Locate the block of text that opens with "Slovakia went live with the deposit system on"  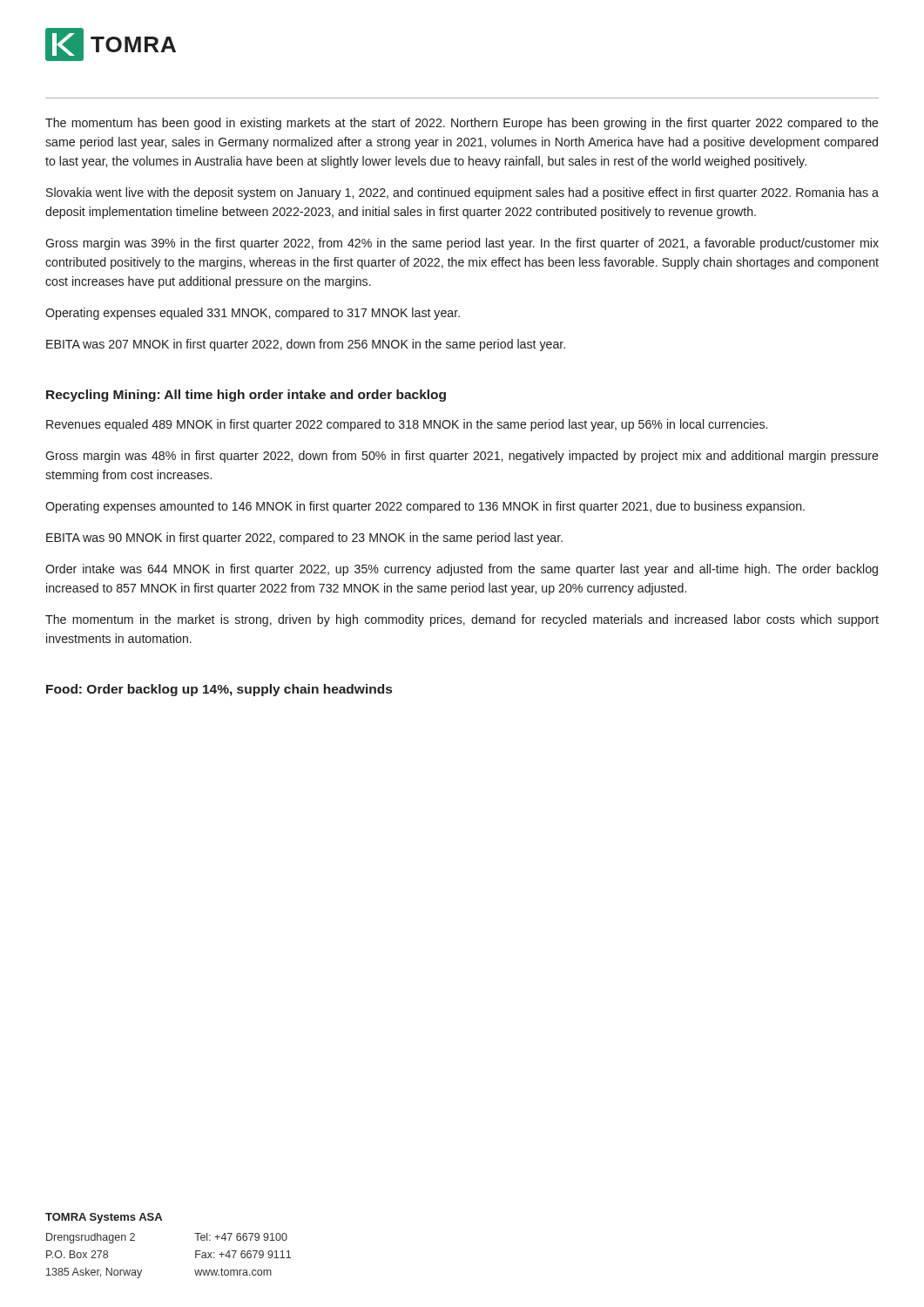462,202
